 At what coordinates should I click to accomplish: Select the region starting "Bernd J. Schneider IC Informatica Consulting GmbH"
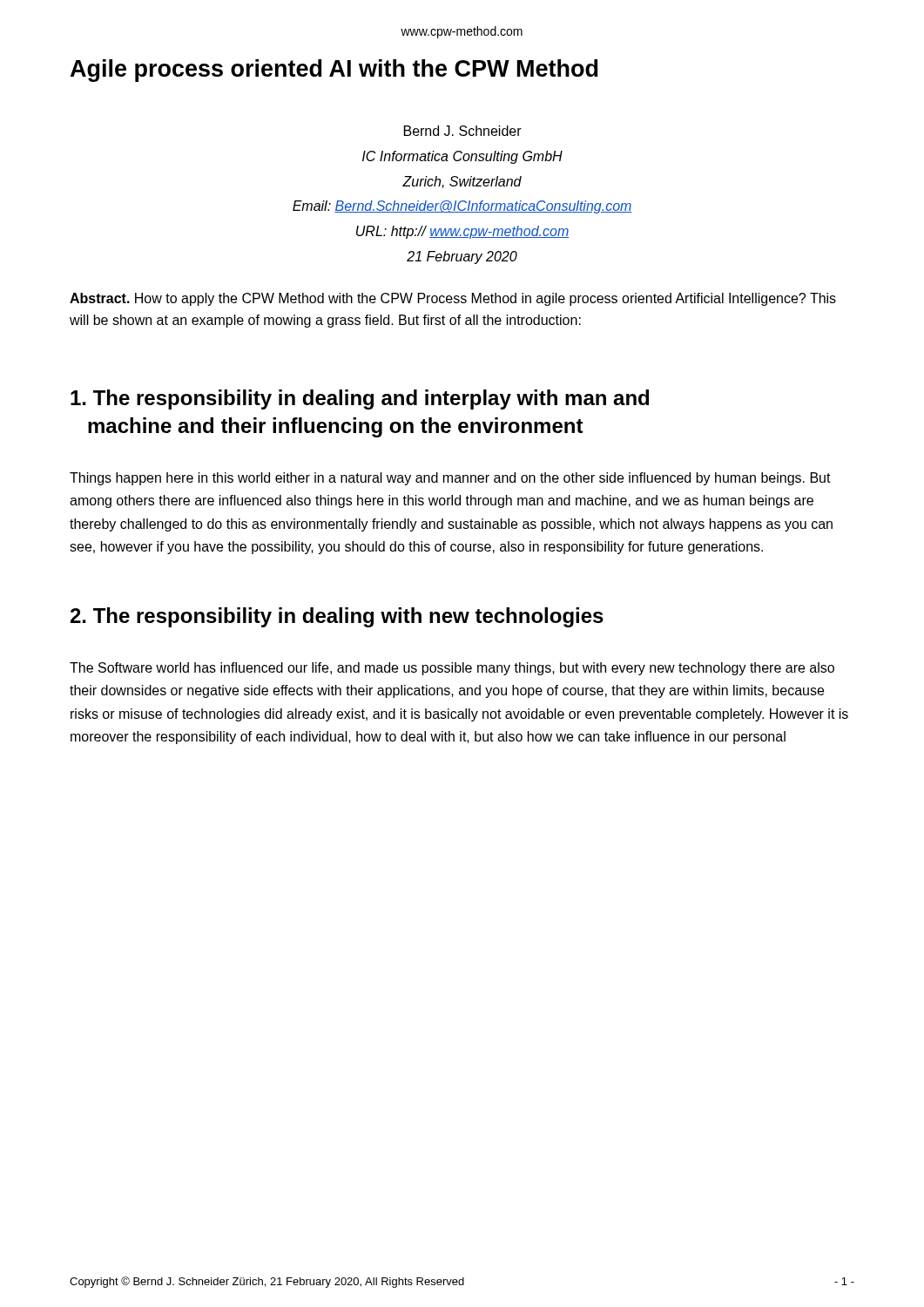tap(462, 195)
